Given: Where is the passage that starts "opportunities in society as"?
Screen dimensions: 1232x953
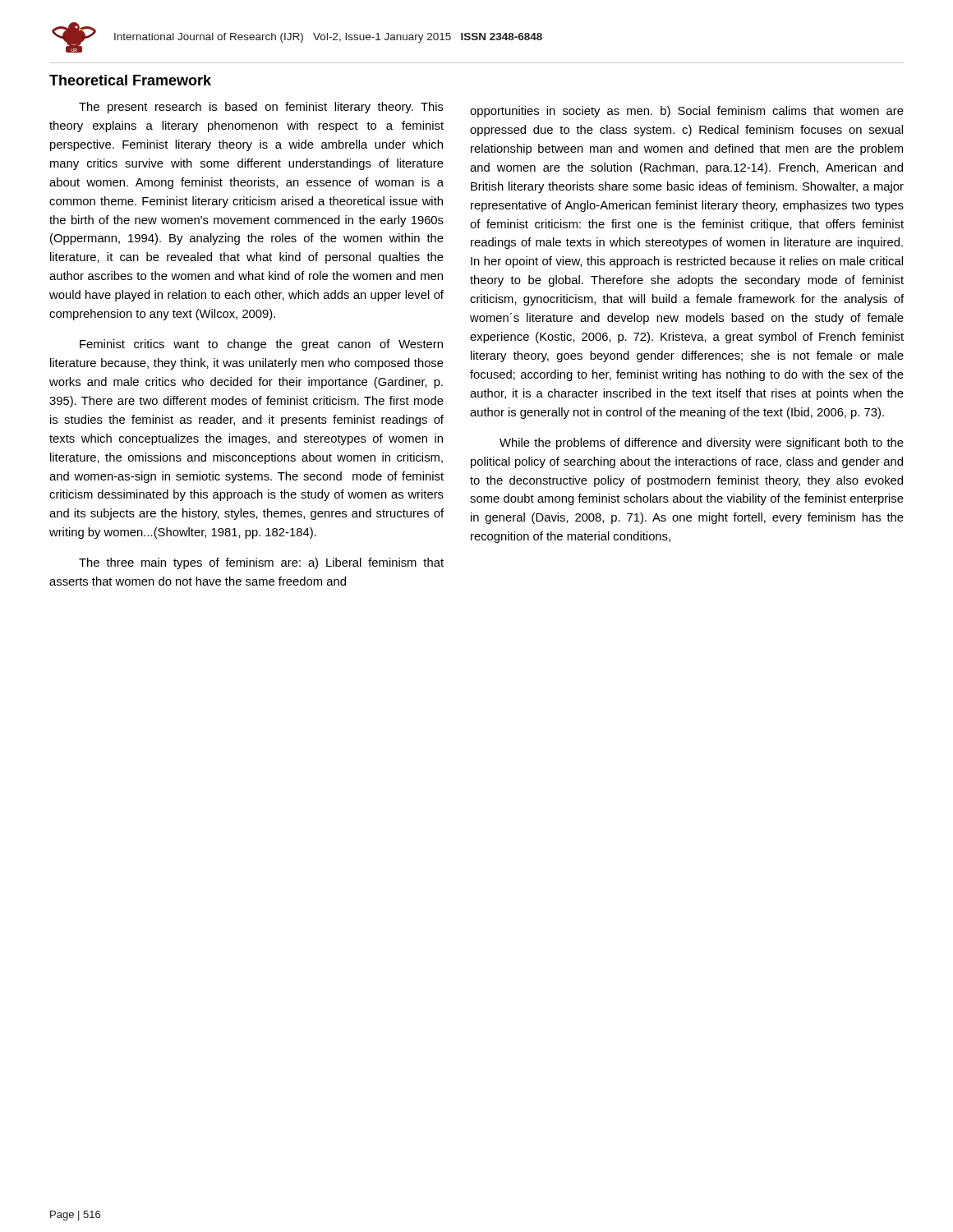Looking at the screenshot, I should point(687,261).
